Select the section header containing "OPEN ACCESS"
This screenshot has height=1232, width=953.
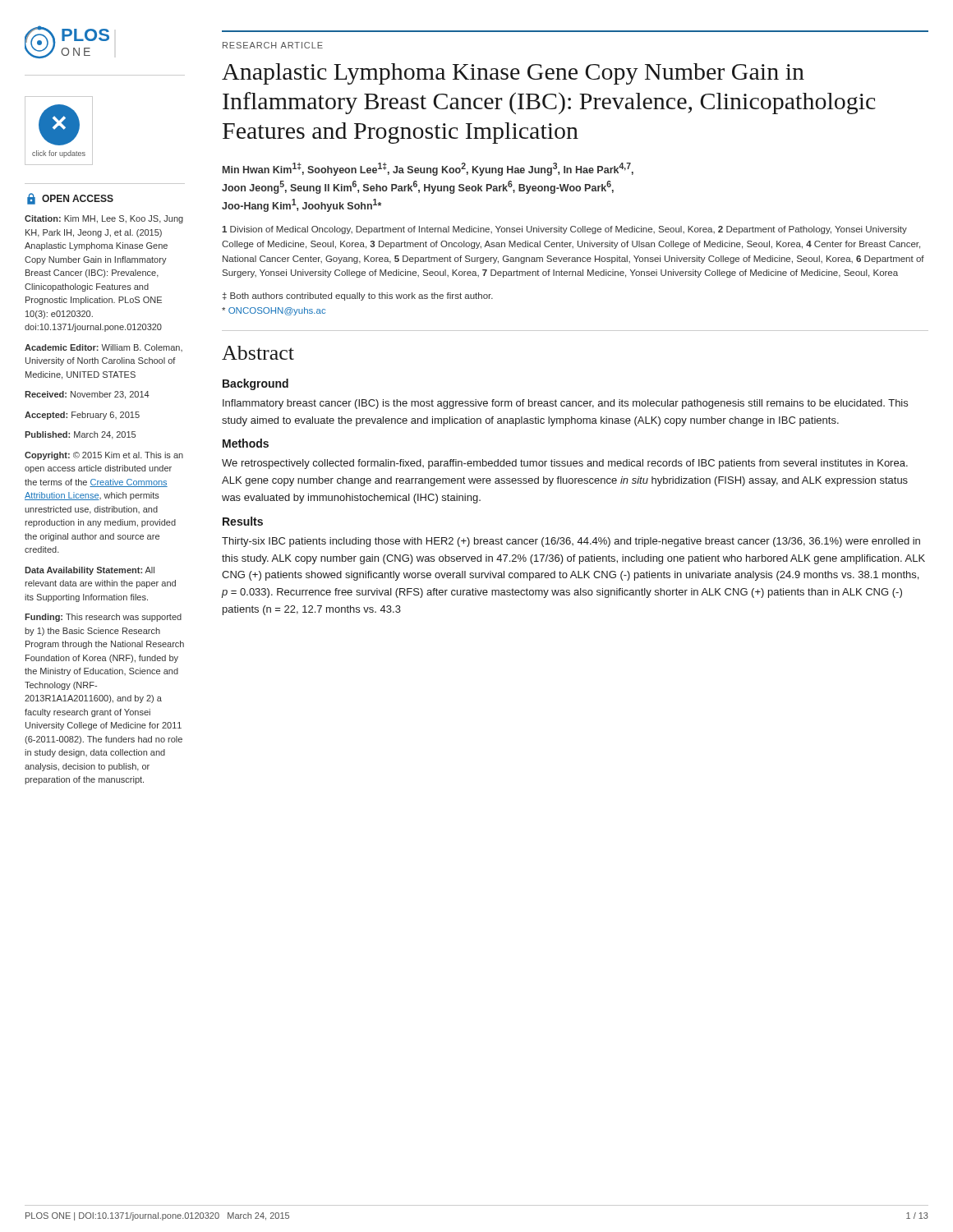[x=69, y=199]
